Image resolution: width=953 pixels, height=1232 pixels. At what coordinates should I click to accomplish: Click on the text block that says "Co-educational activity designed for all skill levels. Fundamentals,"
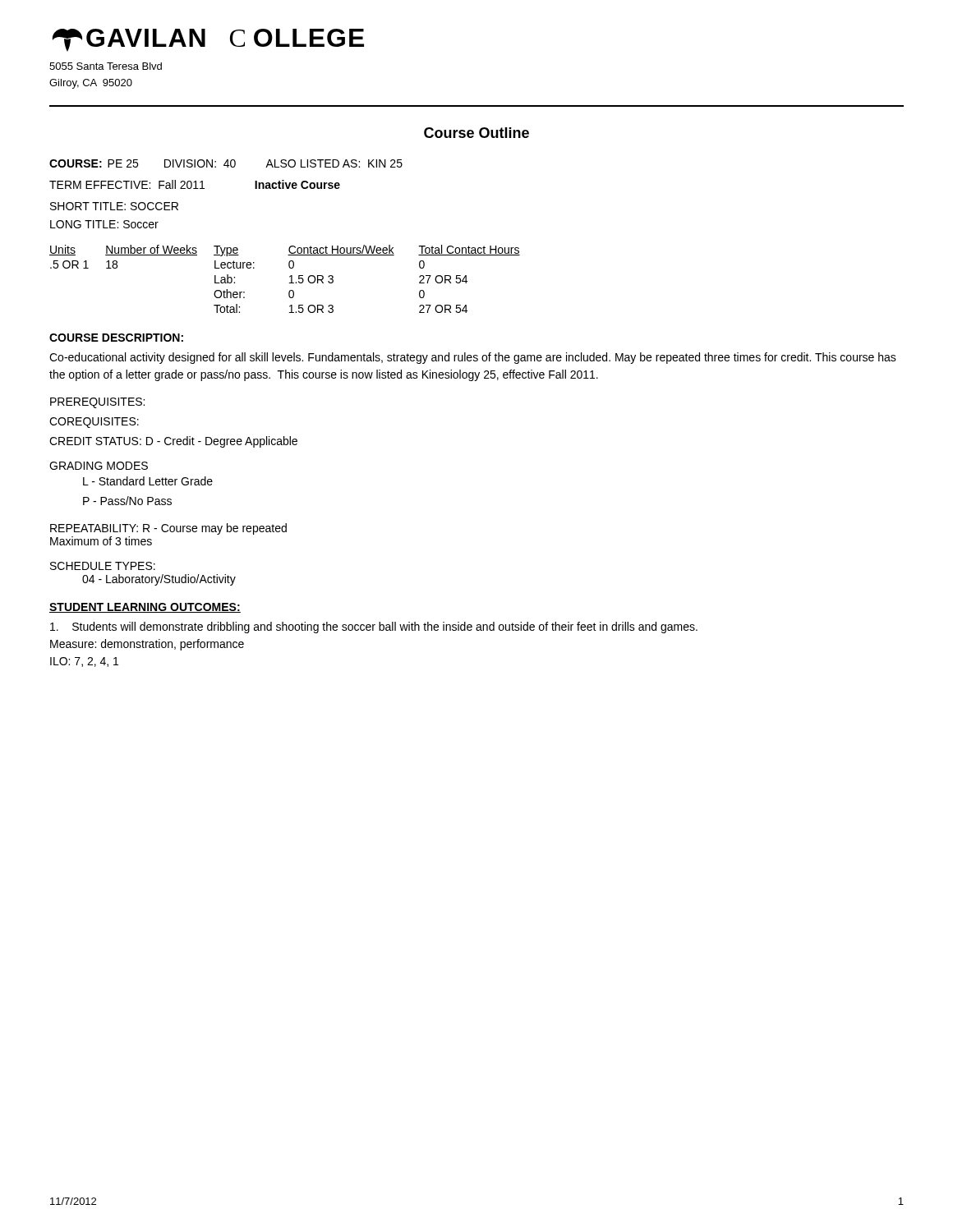click(x=473, y=366)
